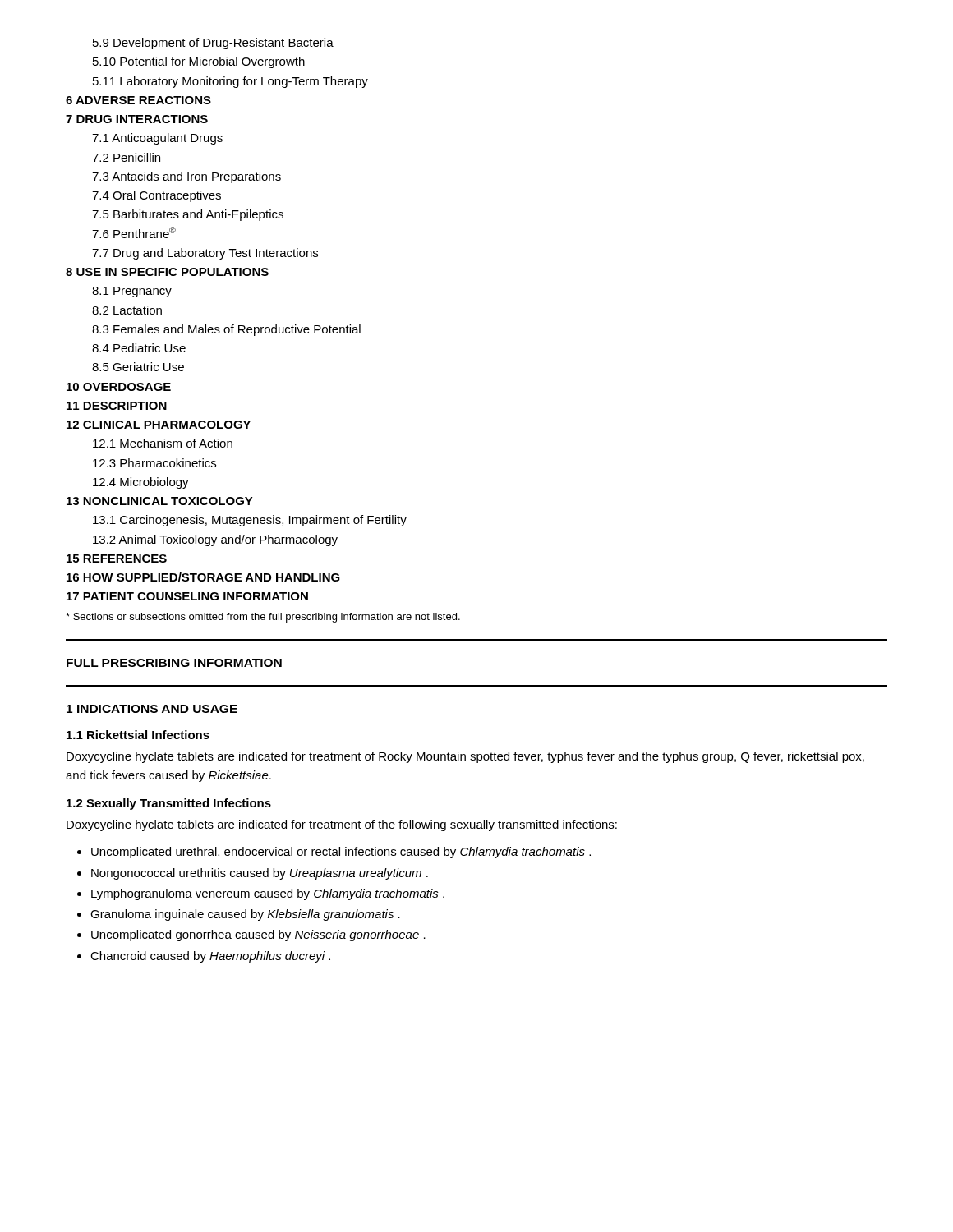Image resolution: width=953 pixels, height=1232 pixels.
Task: Locate the passage starting "Uncomplicated urethral, endocervical"
Action: (341, 852)
